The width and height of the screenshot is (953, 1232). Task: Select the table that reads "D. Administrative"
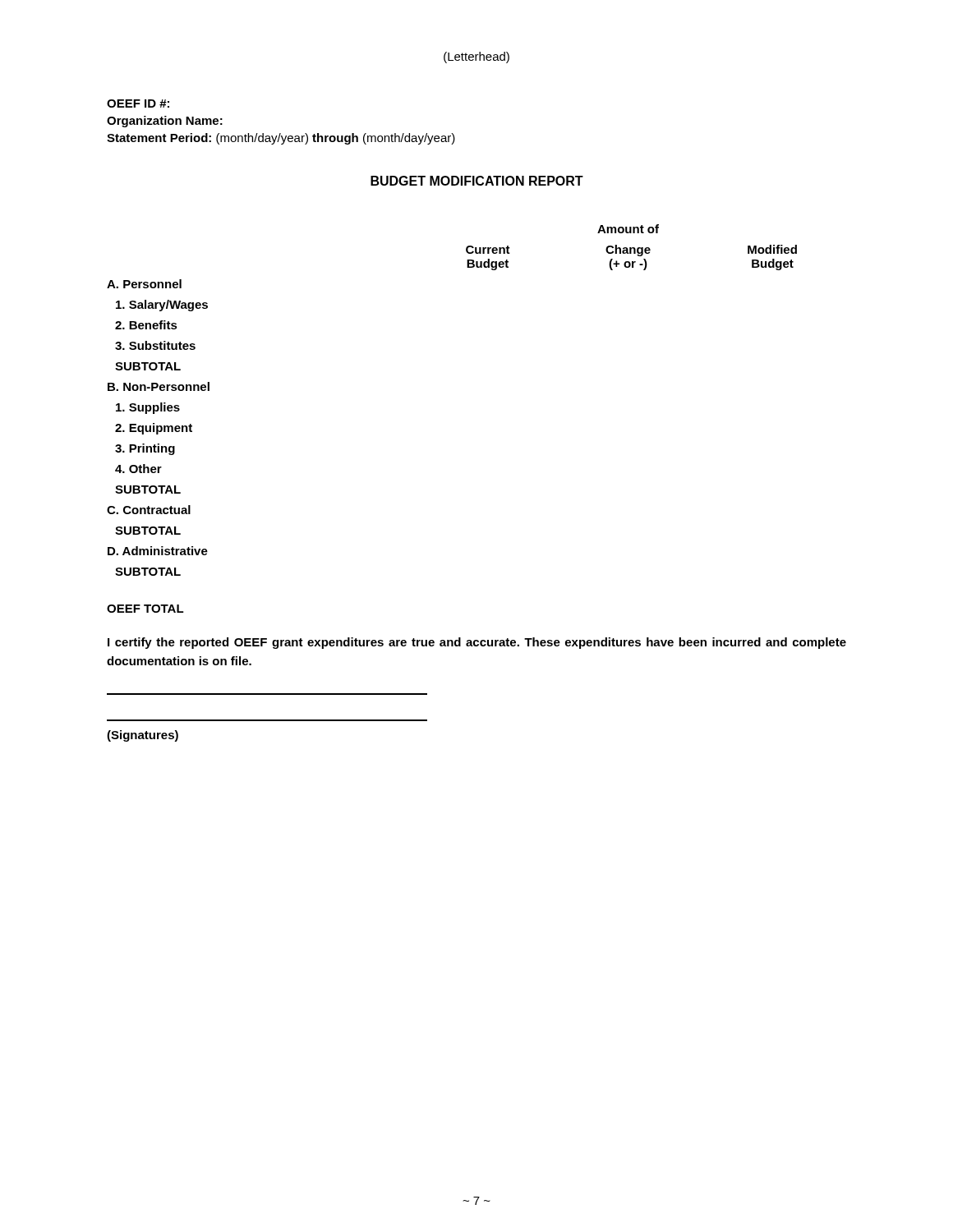click(x=476, y=400)
